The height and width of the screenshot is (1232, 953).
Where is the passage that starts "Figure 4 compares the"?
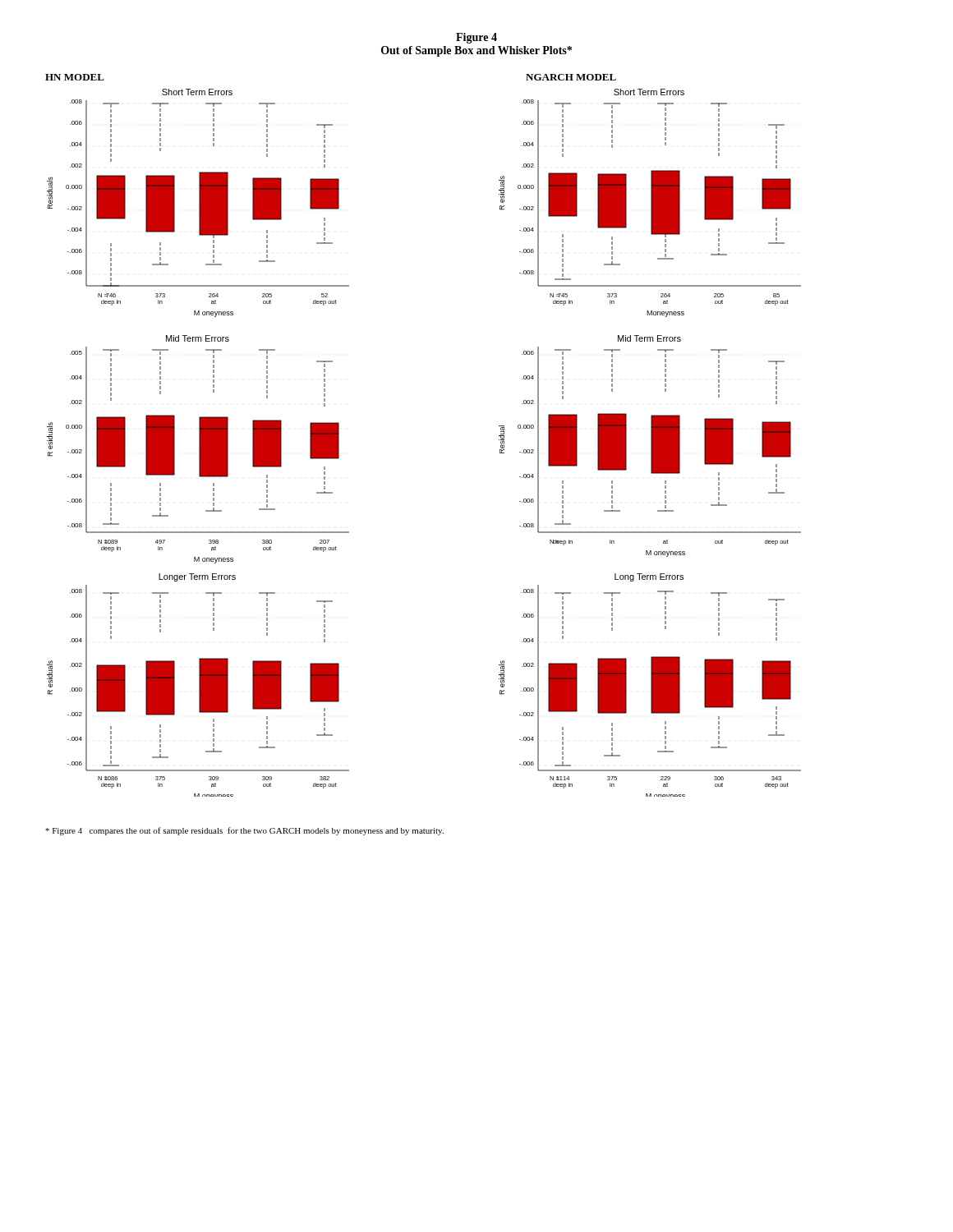click(245, 830)
